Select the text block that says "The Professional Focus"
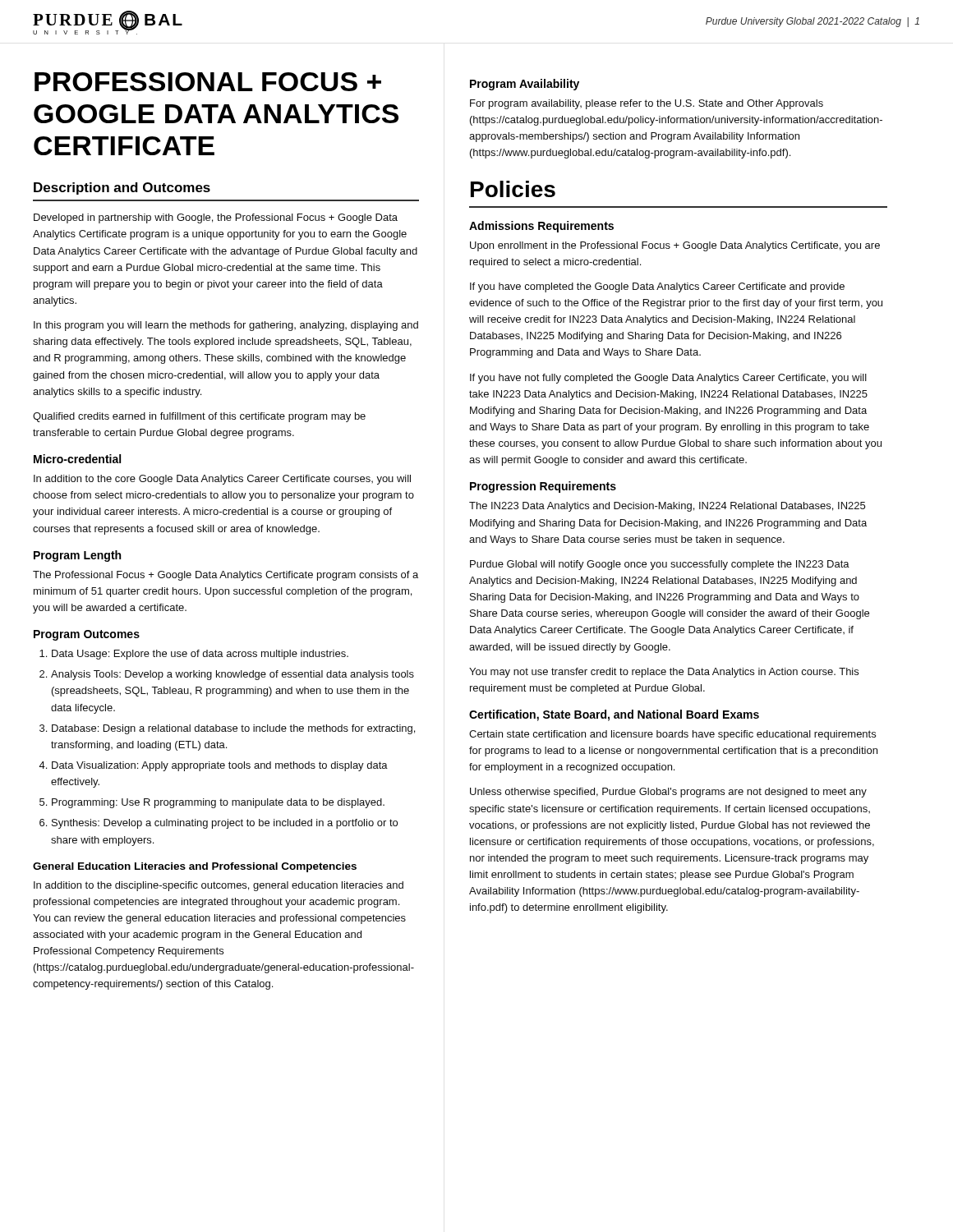 coord(226,591)
